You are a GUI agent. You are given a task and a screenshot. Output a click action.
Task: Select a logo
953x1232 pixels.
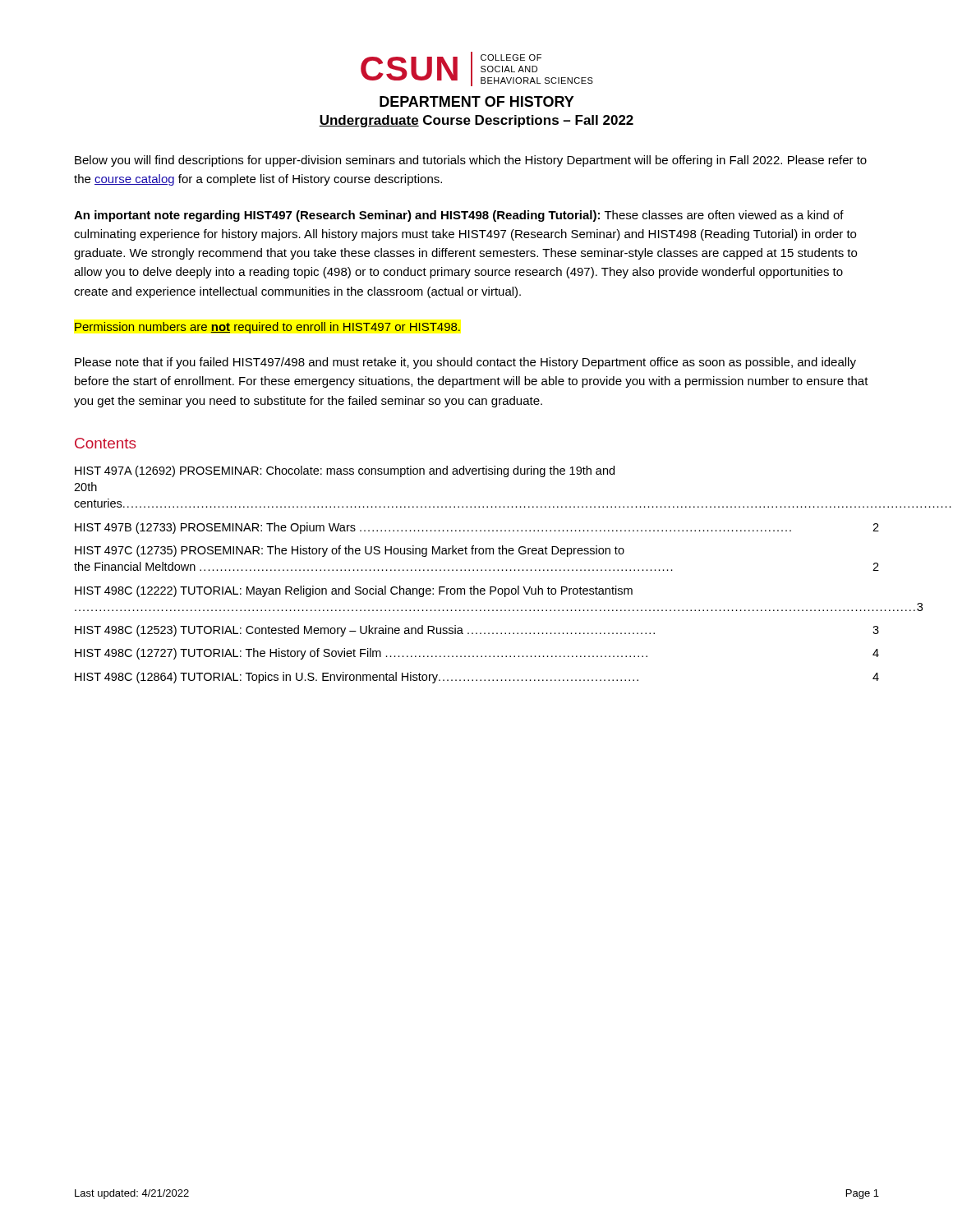[476, 69]
